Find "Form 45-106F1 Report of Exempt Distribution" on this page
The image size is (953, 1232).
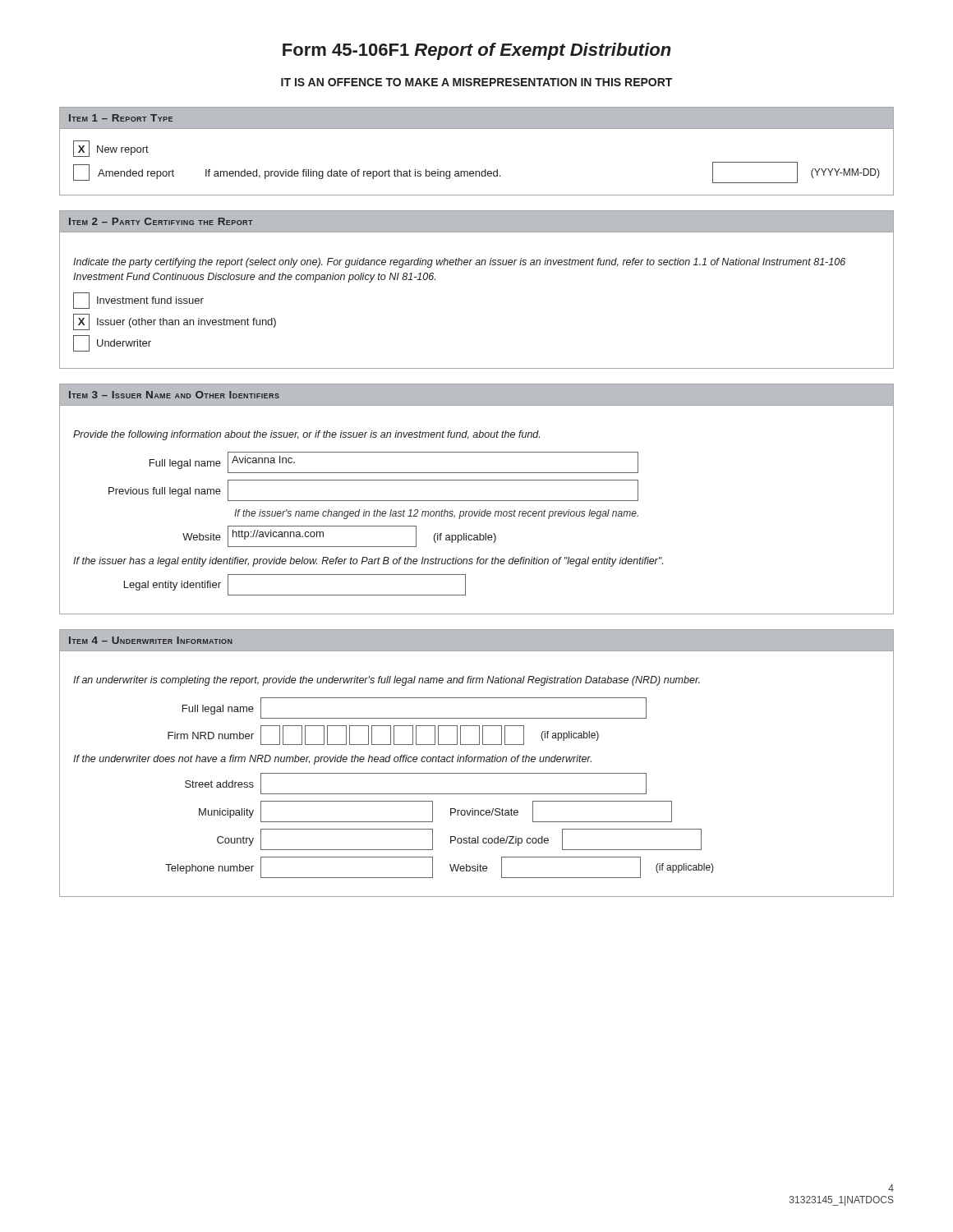point(476,50)
